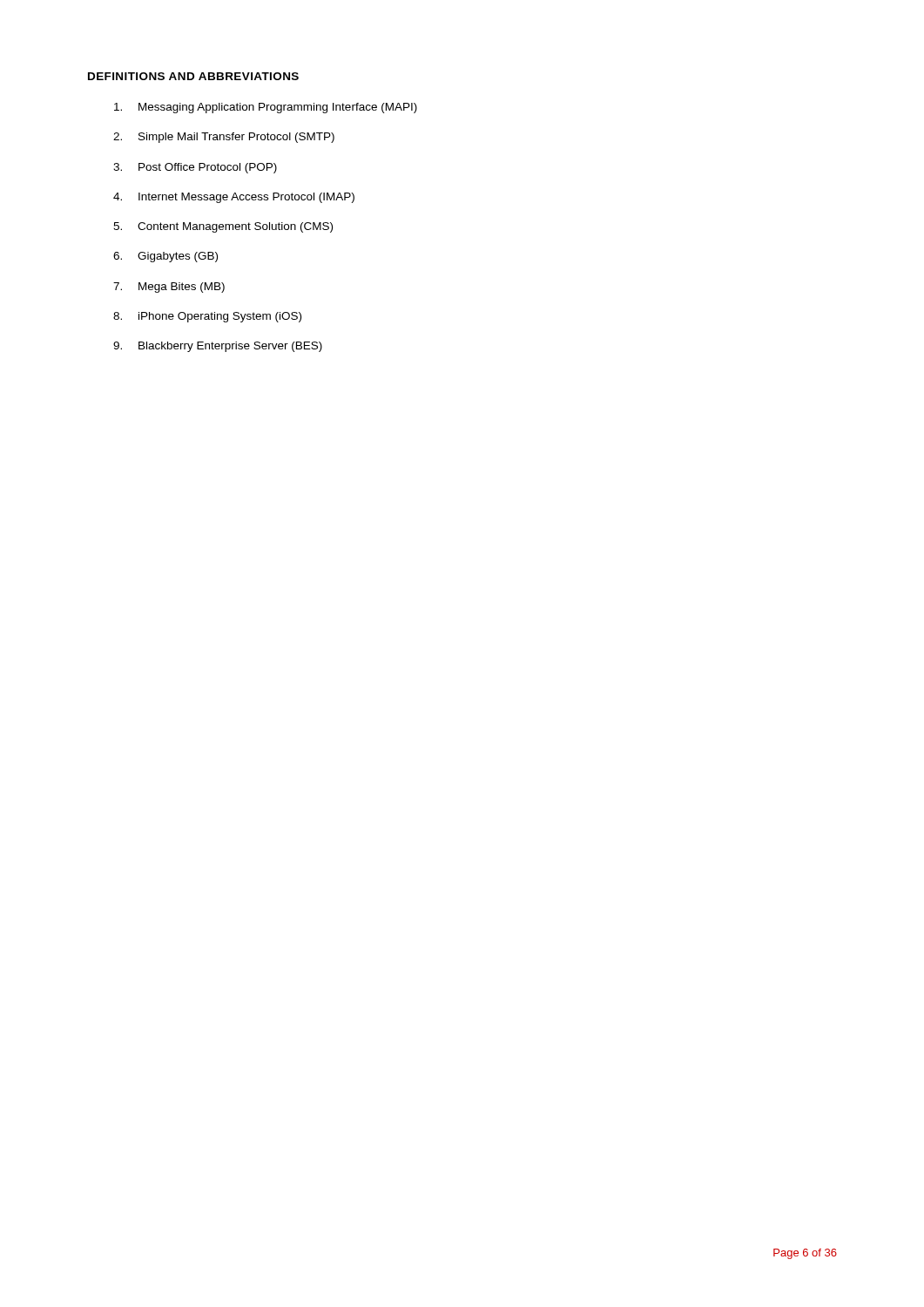924x1307 pixels.
Task: Locate the list item that reads "8.iPhone Operating System"
Action: 208,316
